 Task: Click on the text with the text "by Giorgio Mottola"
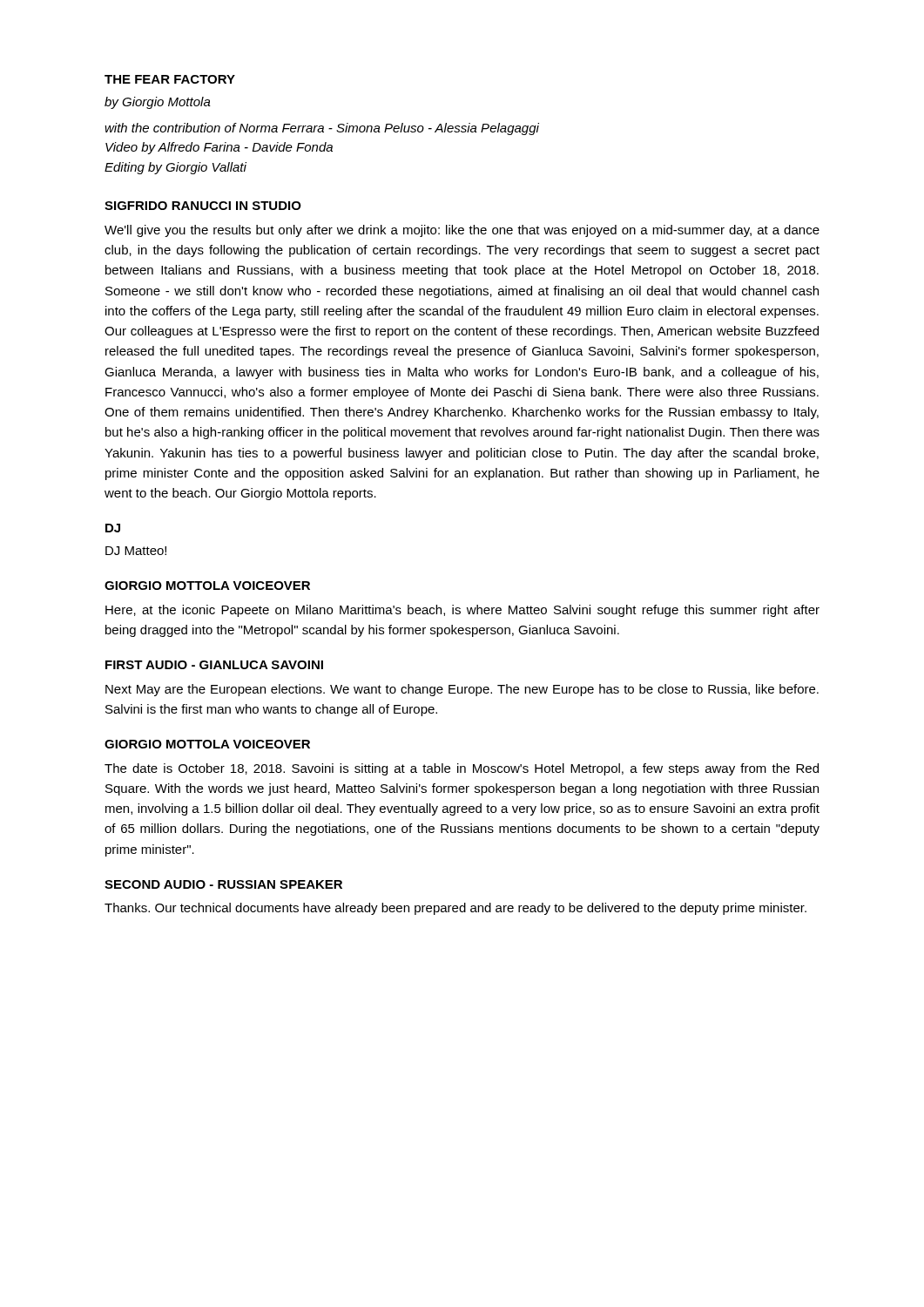tap(157, 101)
